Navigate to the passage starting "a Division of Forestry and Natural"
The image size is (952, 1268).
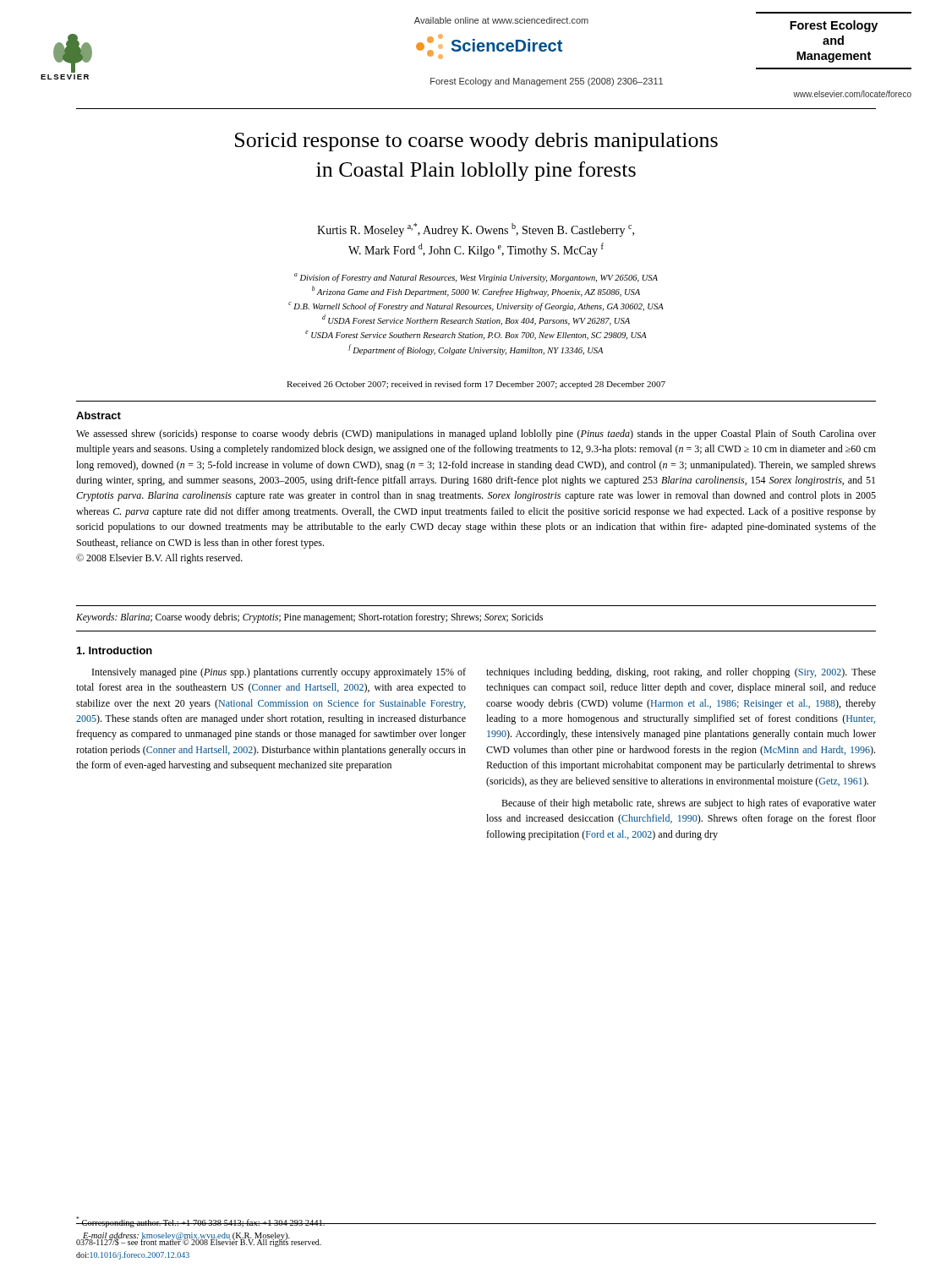476,313
